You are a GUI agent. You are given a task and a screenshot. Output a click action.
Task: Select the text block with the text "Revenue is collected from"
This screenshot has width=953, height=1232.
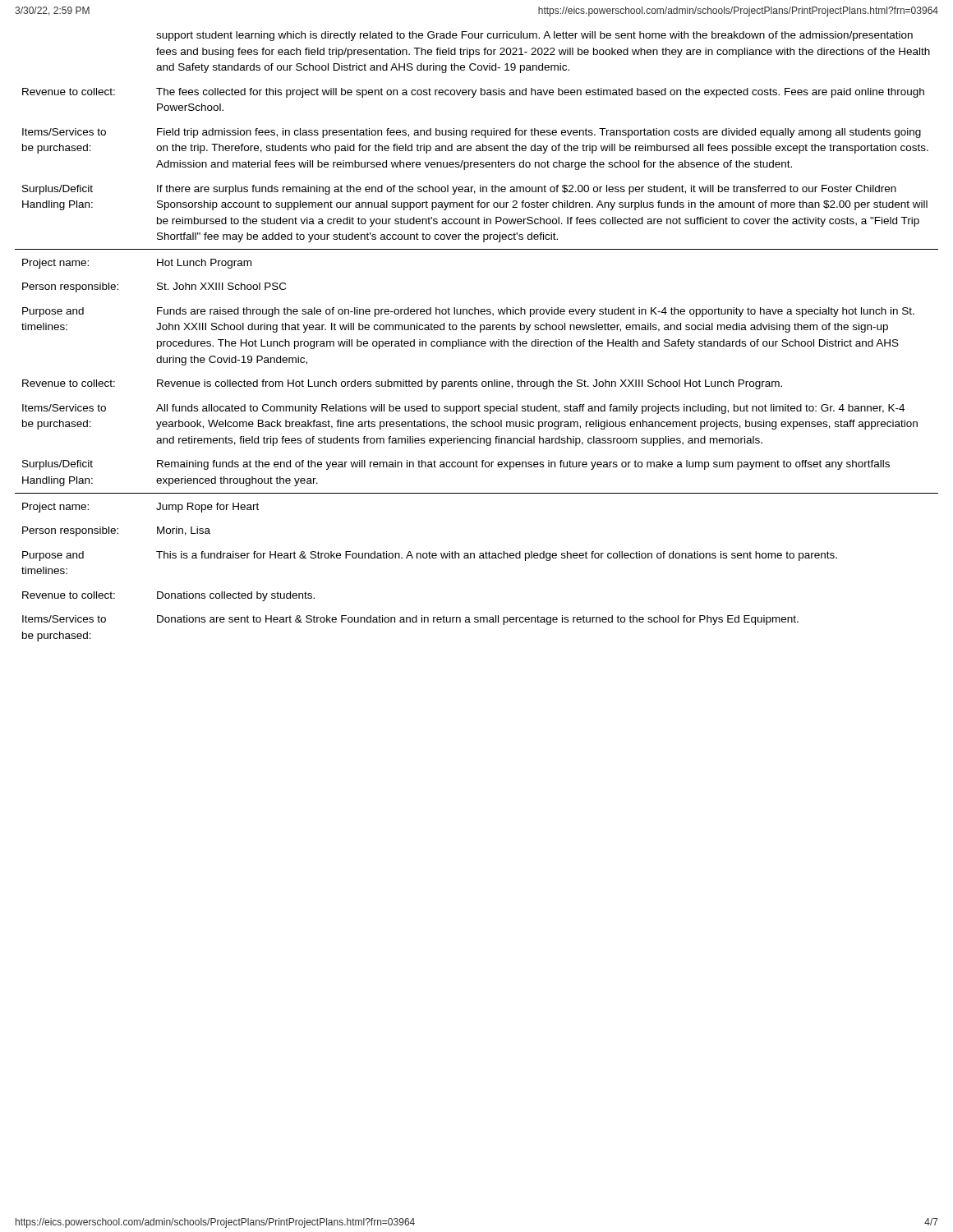coord(470,383)
